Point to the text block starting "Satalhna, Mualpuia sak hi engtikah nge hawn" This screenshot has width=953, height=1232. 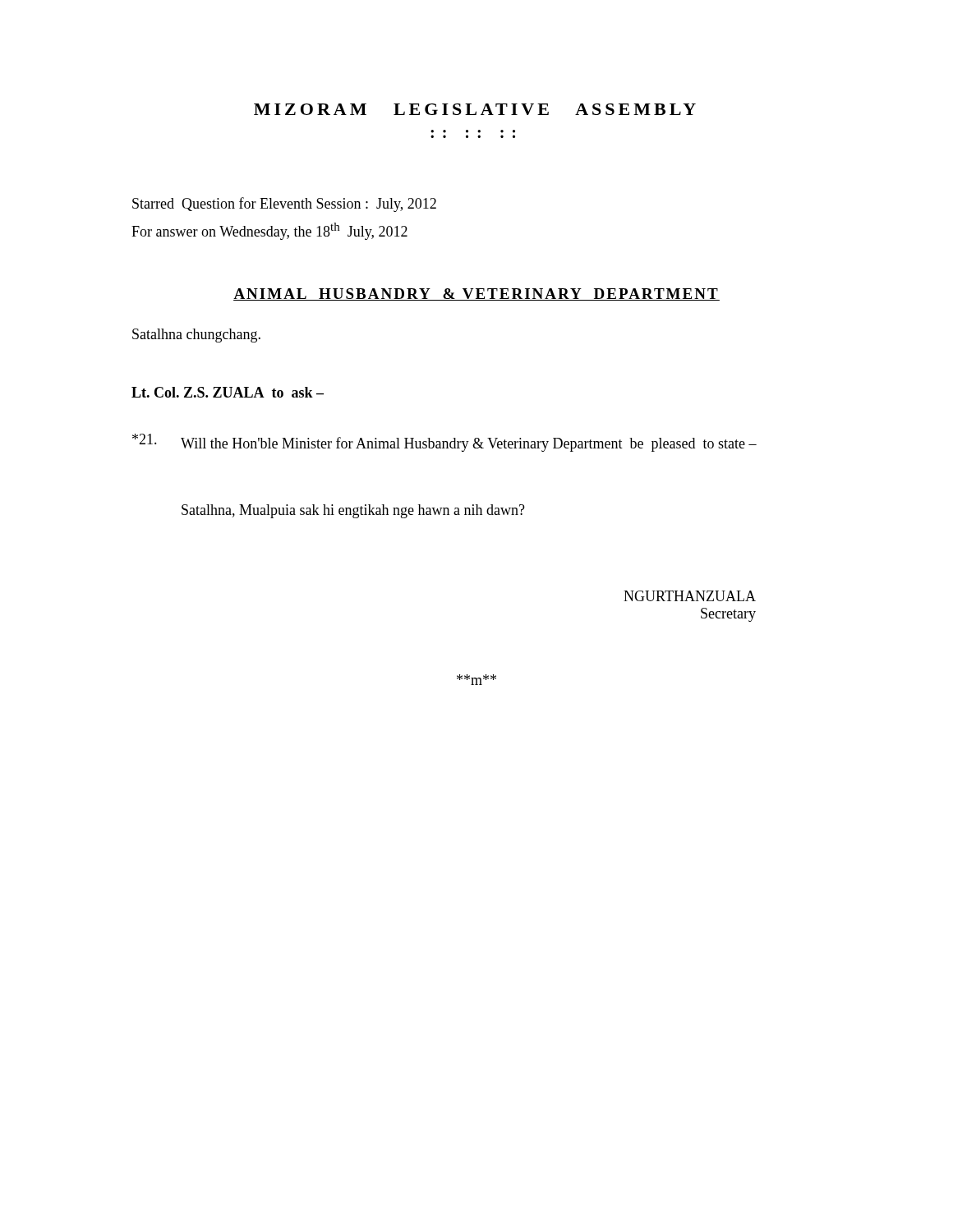coord(353,510)
